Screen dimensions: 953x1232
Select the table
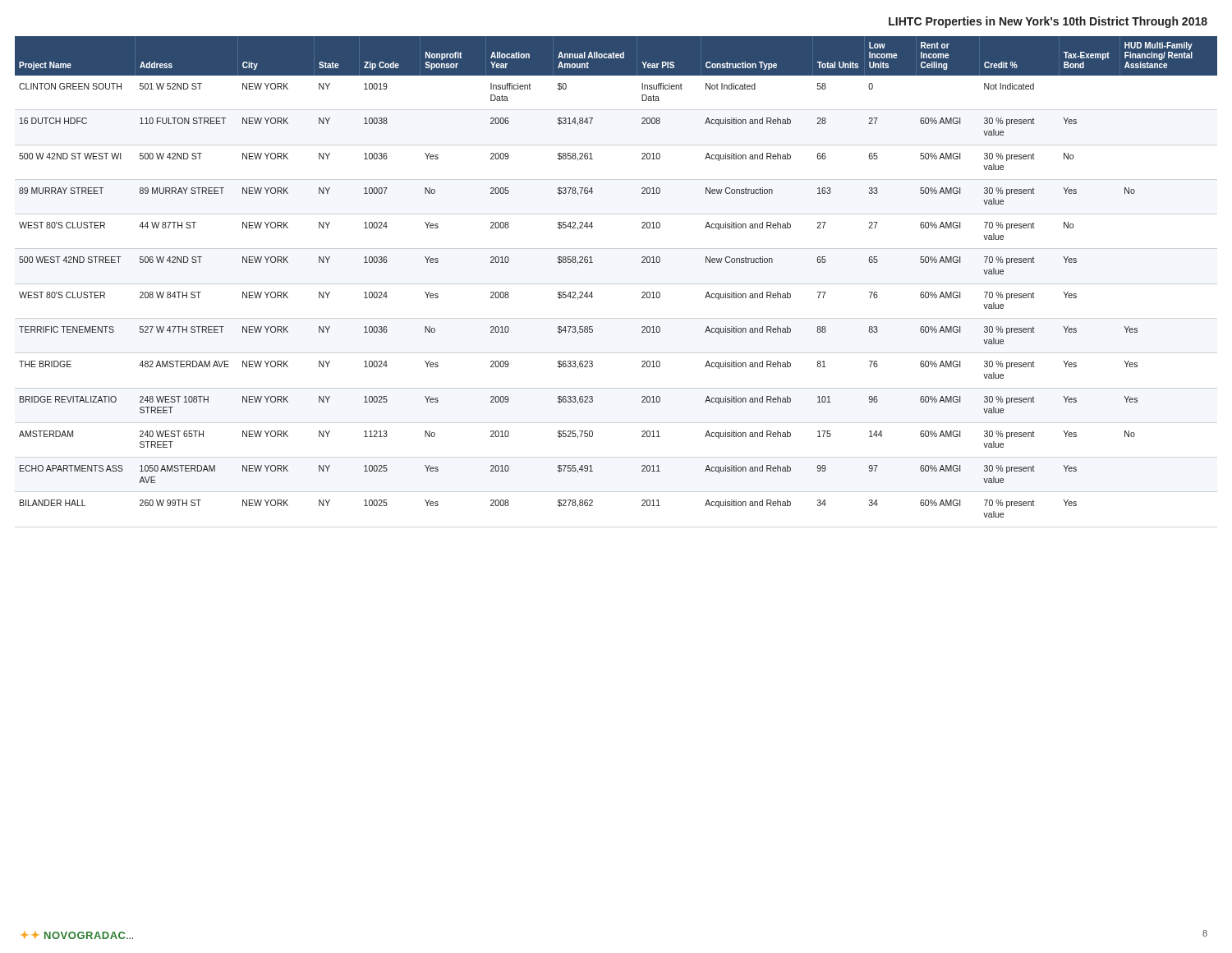pyautogui.click(x=616, y=282)
